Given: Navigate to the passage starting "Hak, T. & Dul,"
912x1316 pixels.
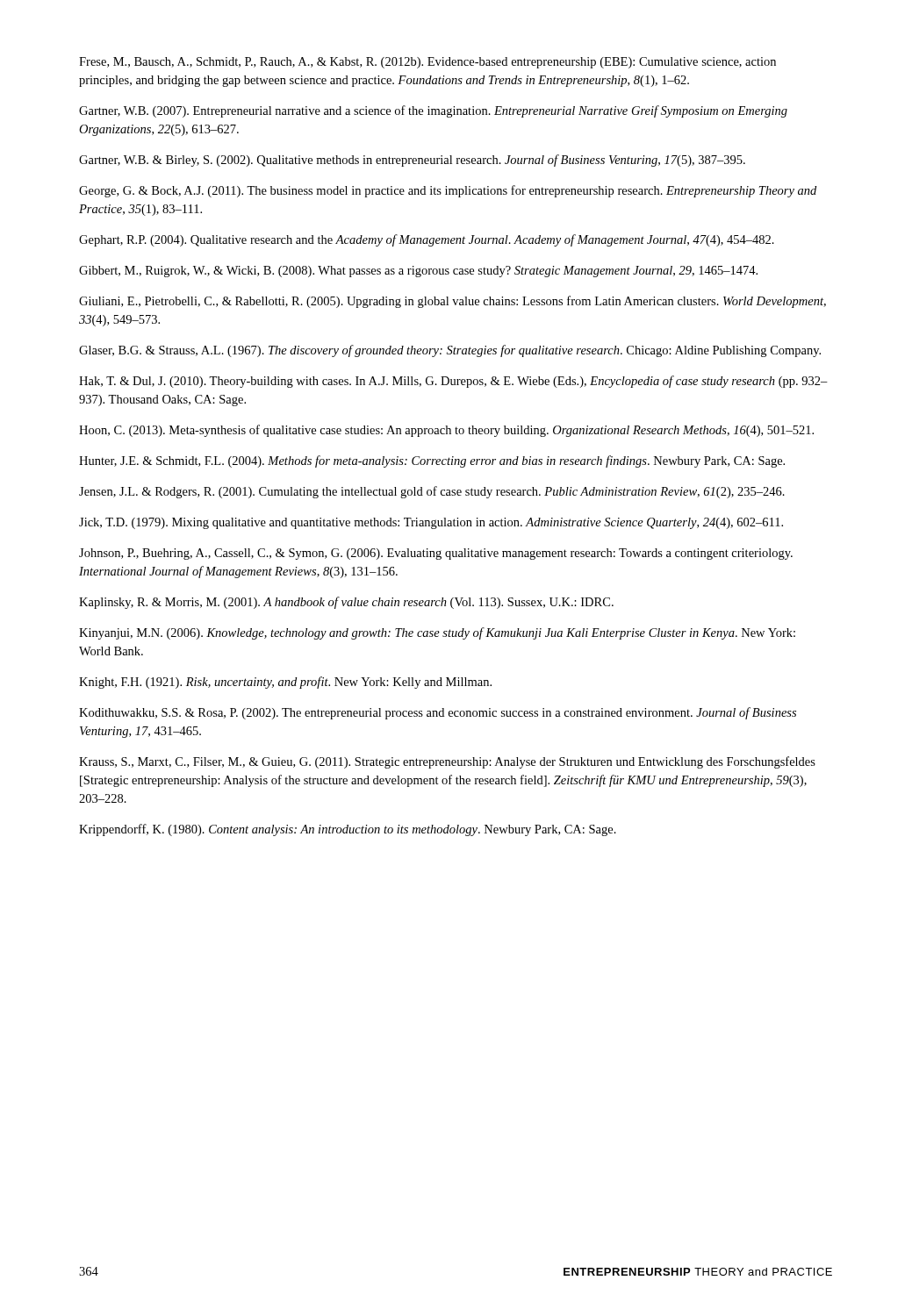Looking at the screenshot, I should coord(453,390).
